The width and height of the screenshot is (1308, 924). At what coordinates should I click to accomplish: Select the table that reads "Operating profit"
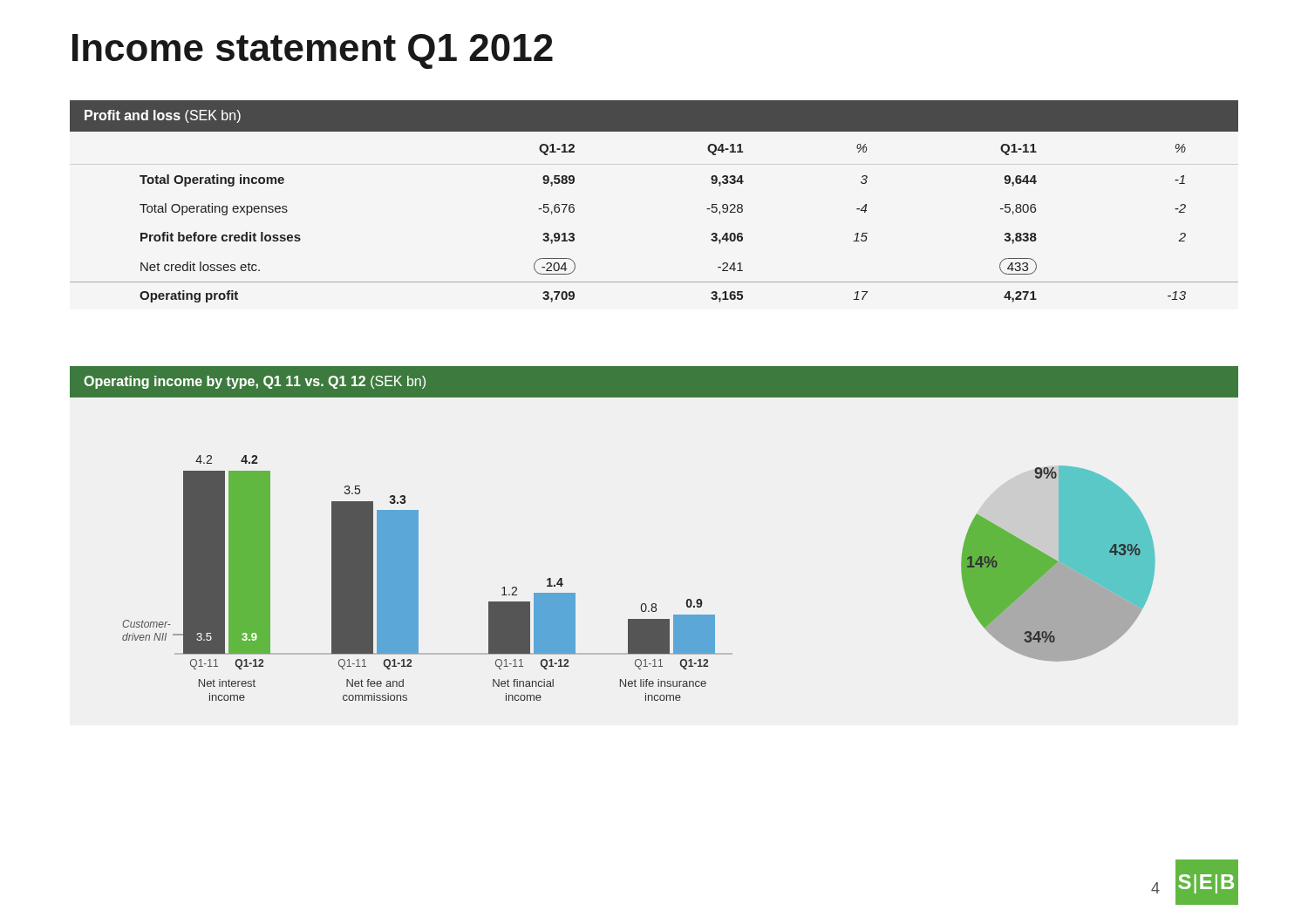(654, 205)
